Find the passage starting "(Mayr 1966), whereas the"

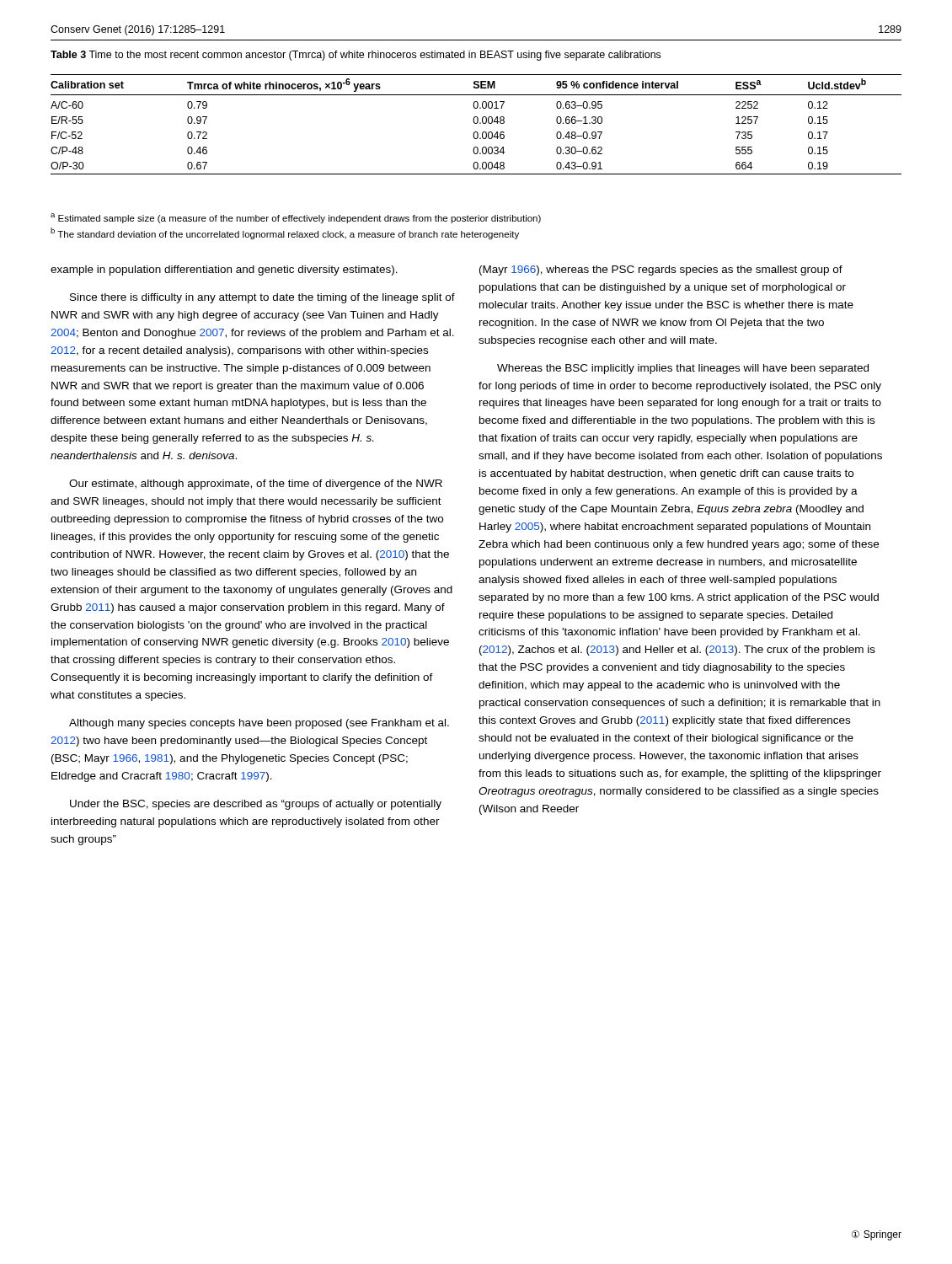[x=681, y=540]
